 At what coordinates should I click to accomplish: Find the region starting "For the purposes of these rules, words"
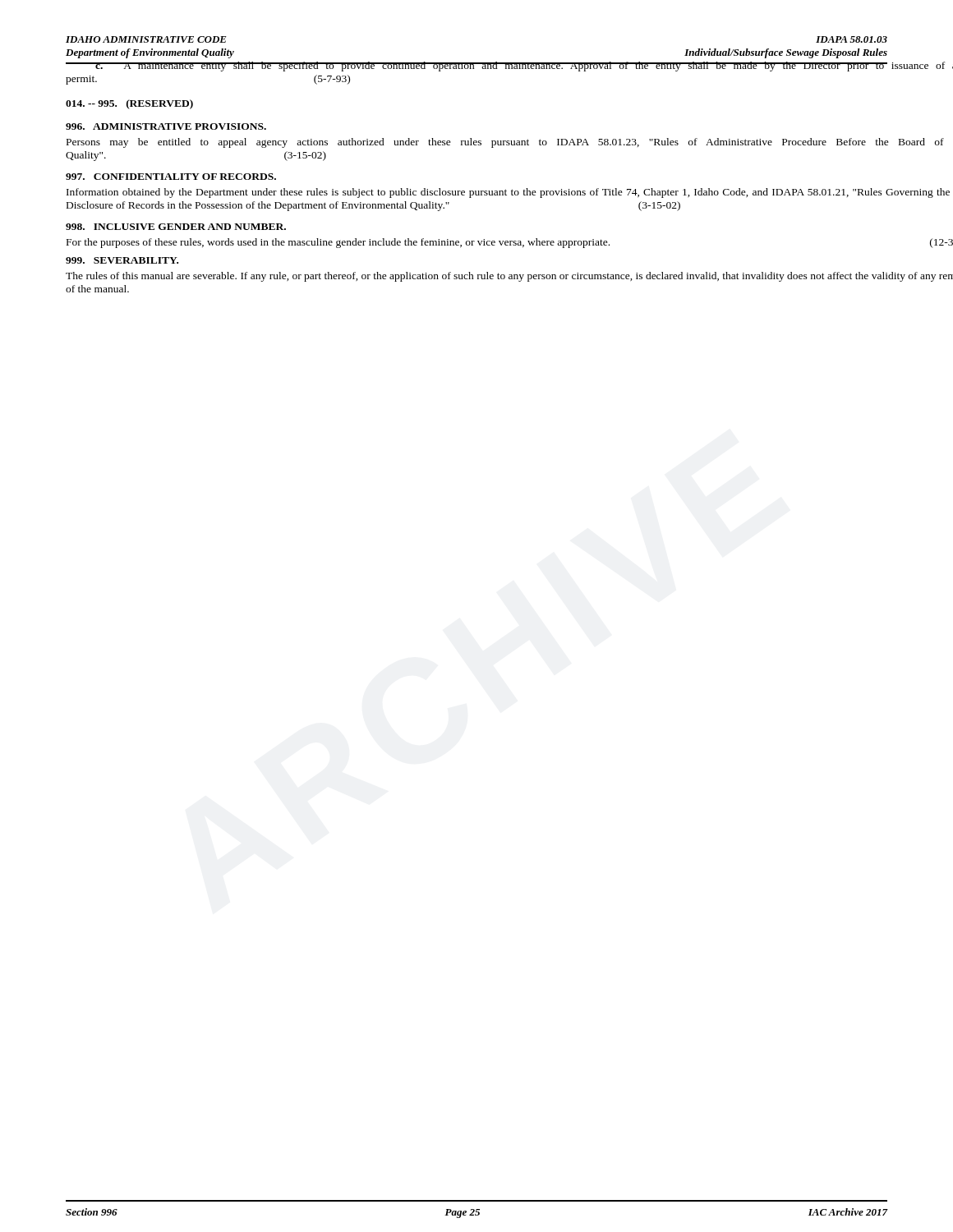[x=509, y=242]
